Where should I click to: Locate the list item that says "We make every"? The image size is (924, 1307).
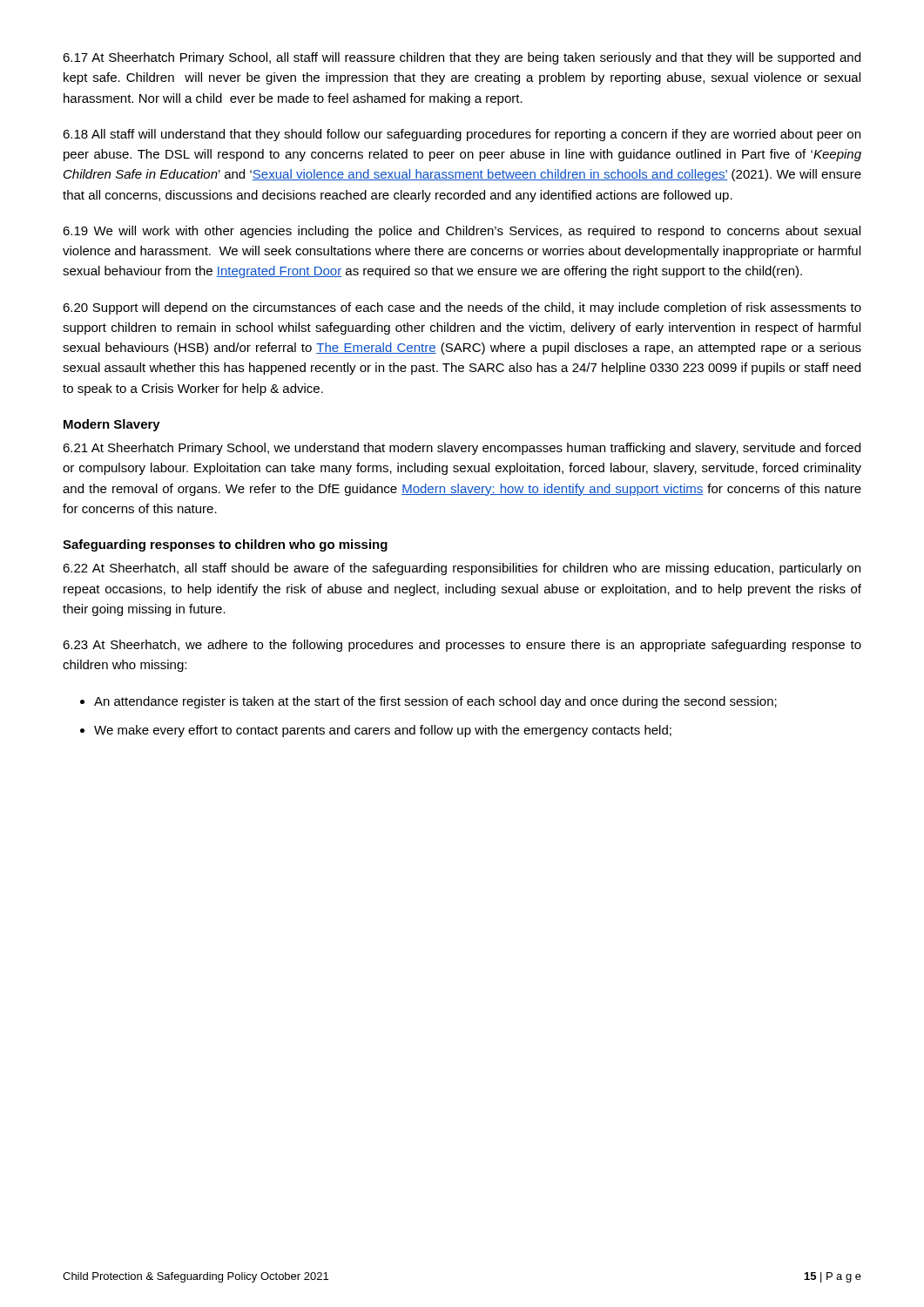pos(383,730)
